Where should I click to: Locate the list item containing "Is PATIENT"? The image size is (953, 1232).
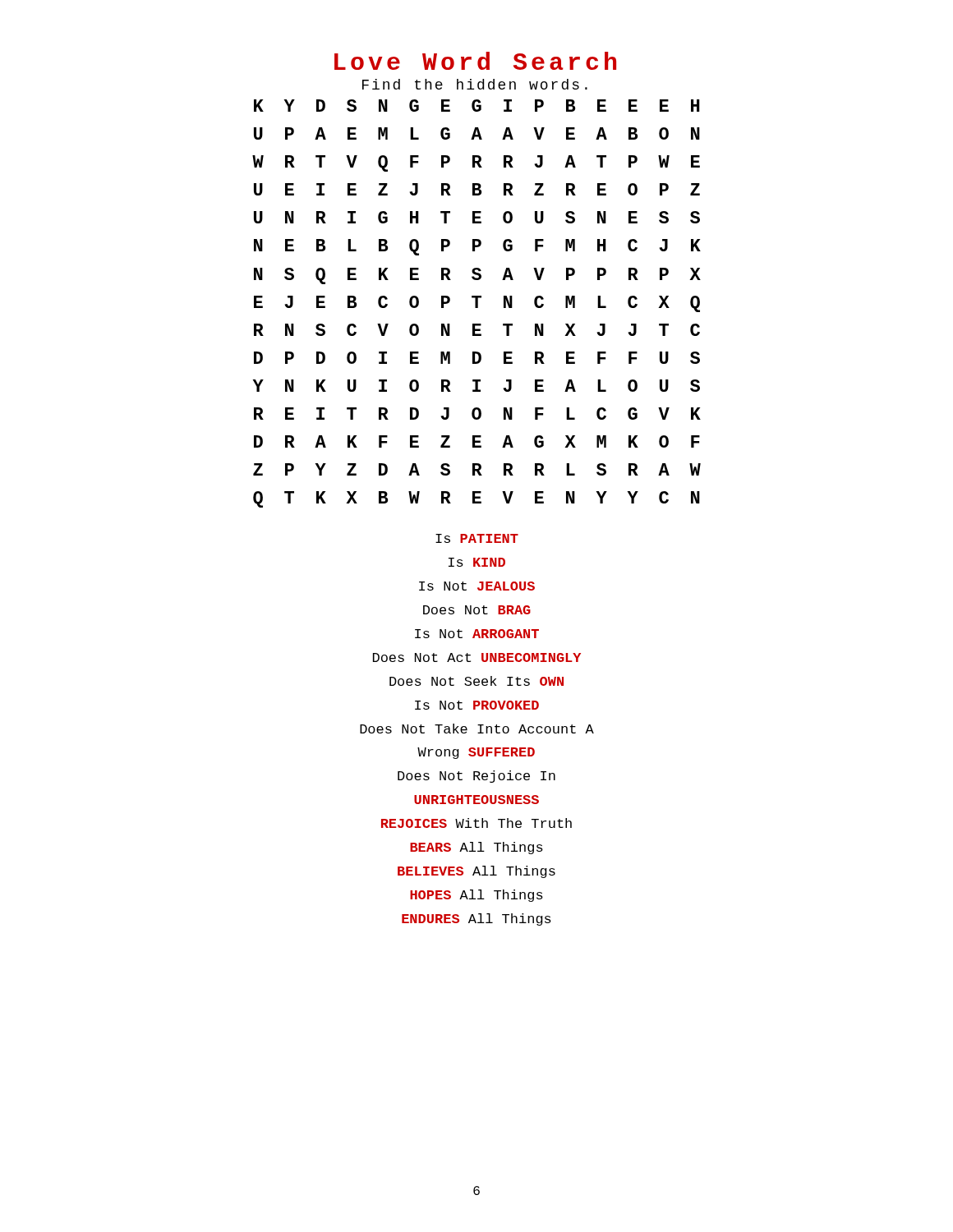[476, 540]
